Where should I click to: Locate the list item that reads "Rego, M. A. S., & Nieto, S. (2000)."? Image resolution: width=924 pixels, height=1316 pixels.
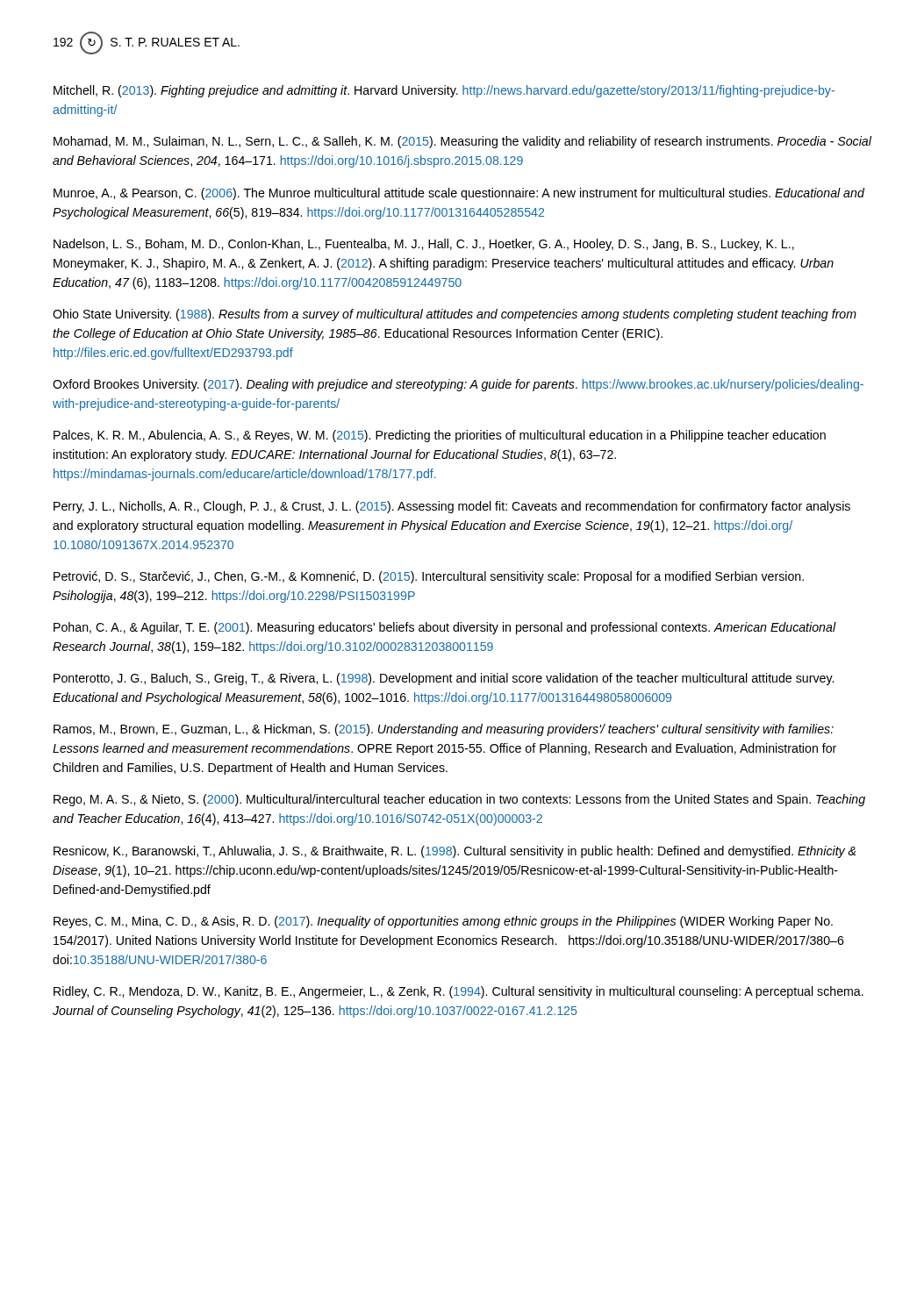click(462, 809)
